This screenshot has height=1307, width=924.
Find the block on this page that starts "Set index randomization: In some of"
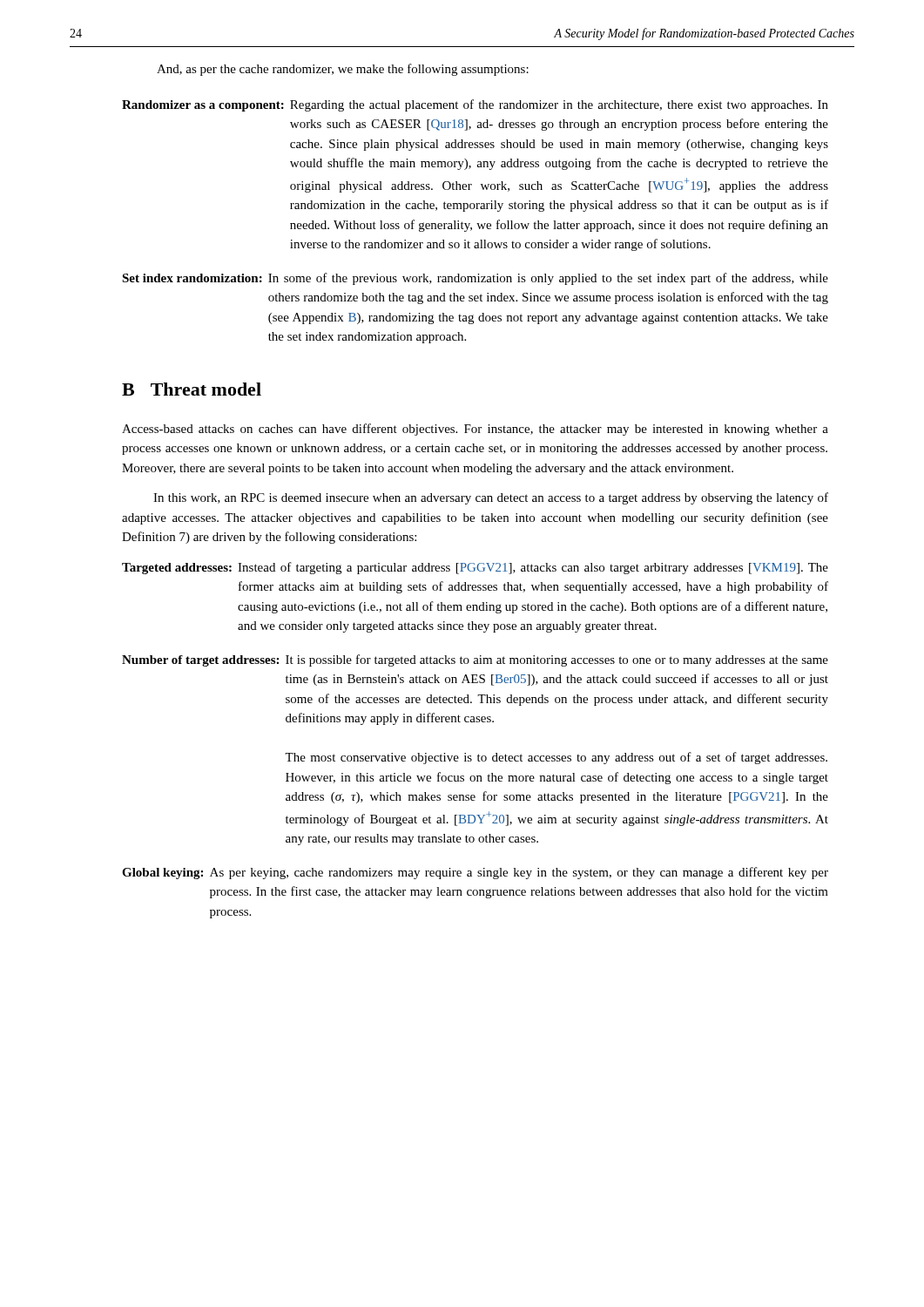click(x=475, y=307)
